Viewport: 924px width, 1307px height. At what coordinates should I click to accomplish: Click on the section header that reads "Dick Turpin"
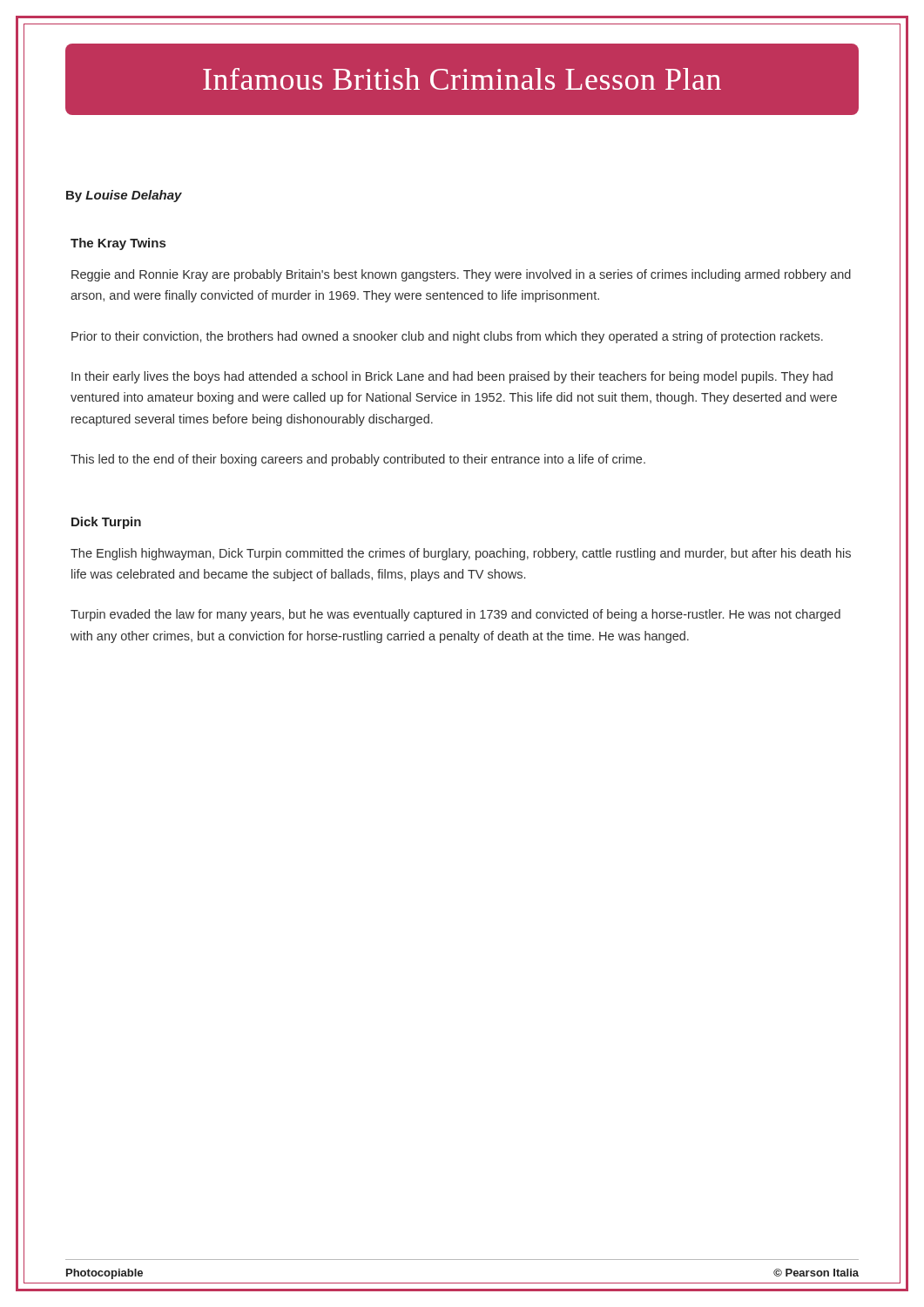[x=106, y=521]
